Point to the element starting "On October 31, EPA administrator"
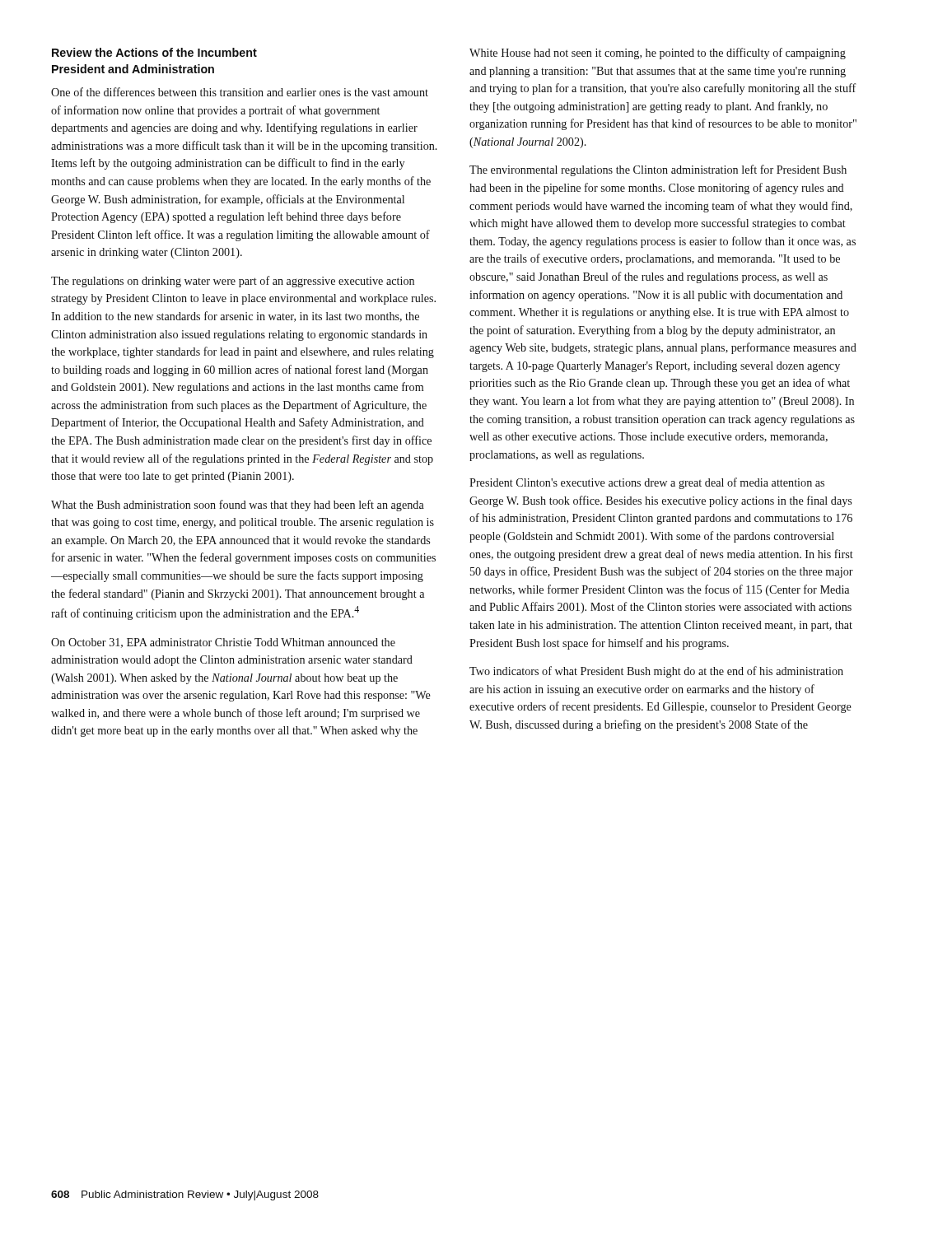This screenshot has width=952, height=1235. (241, 686)
